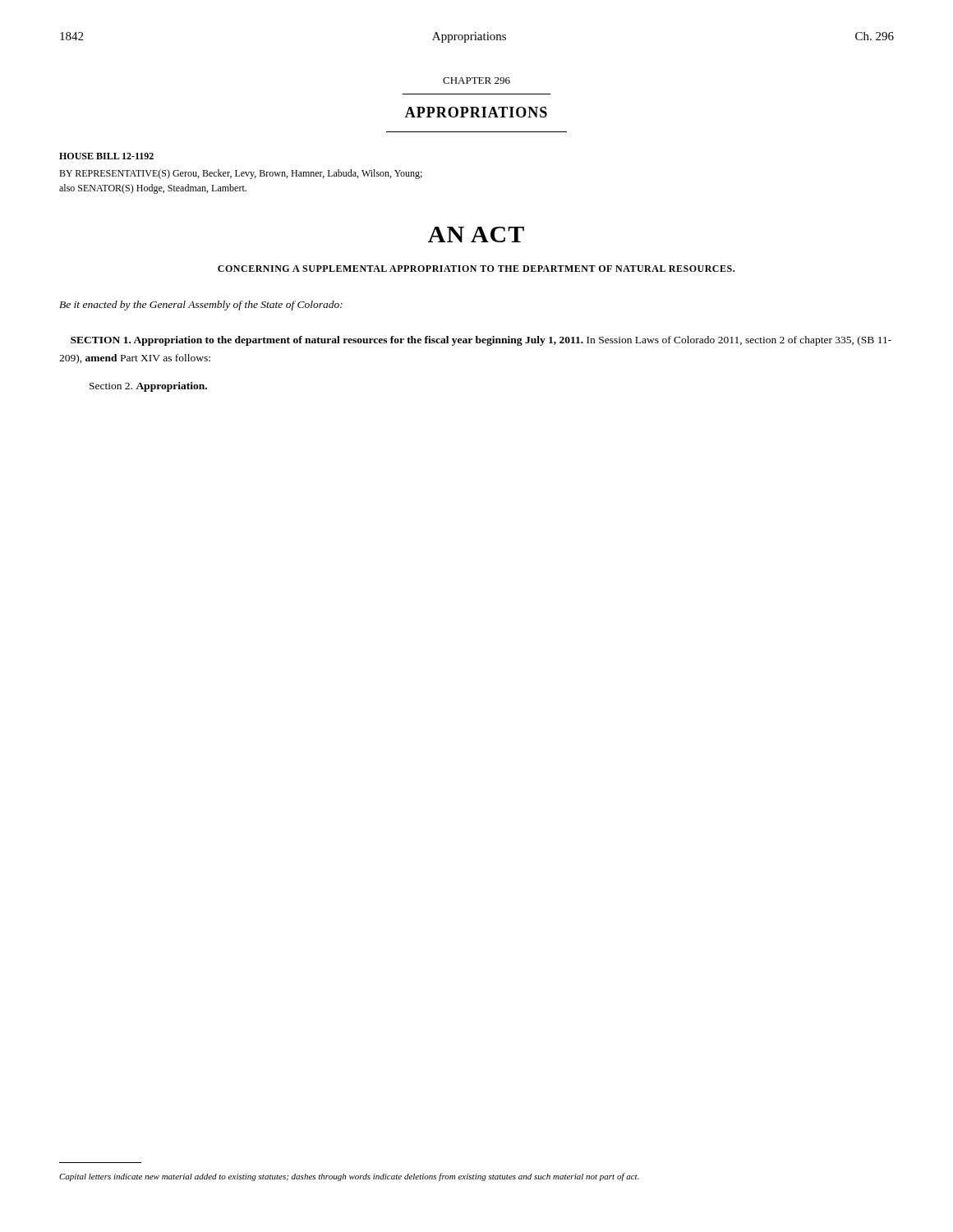
Task: Point to the passage starting "CHAPTER 296"
Action: (476, 80)
